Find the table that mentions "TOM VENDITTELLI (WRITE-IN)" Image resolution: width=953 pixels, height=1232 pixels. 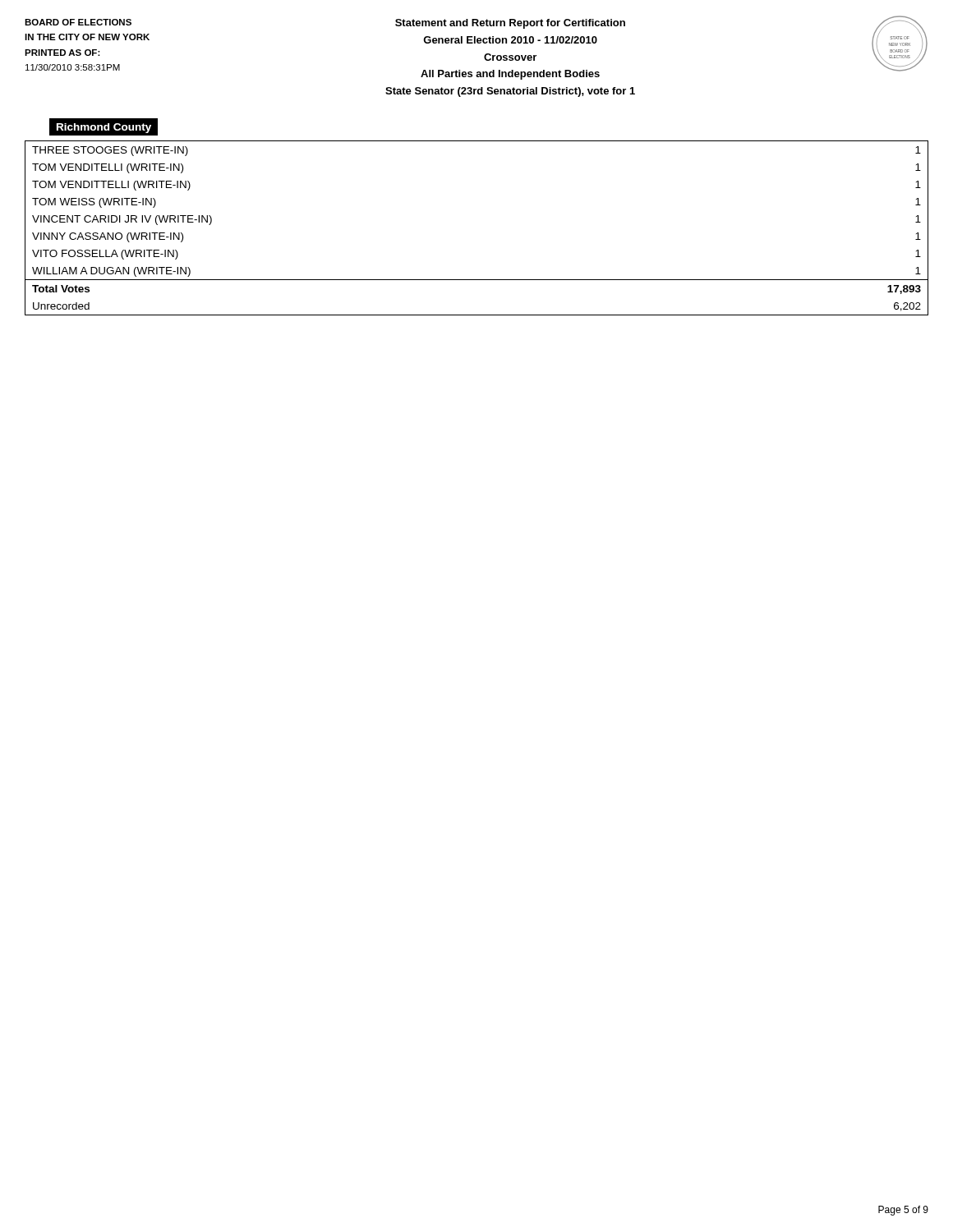point(476,228)
